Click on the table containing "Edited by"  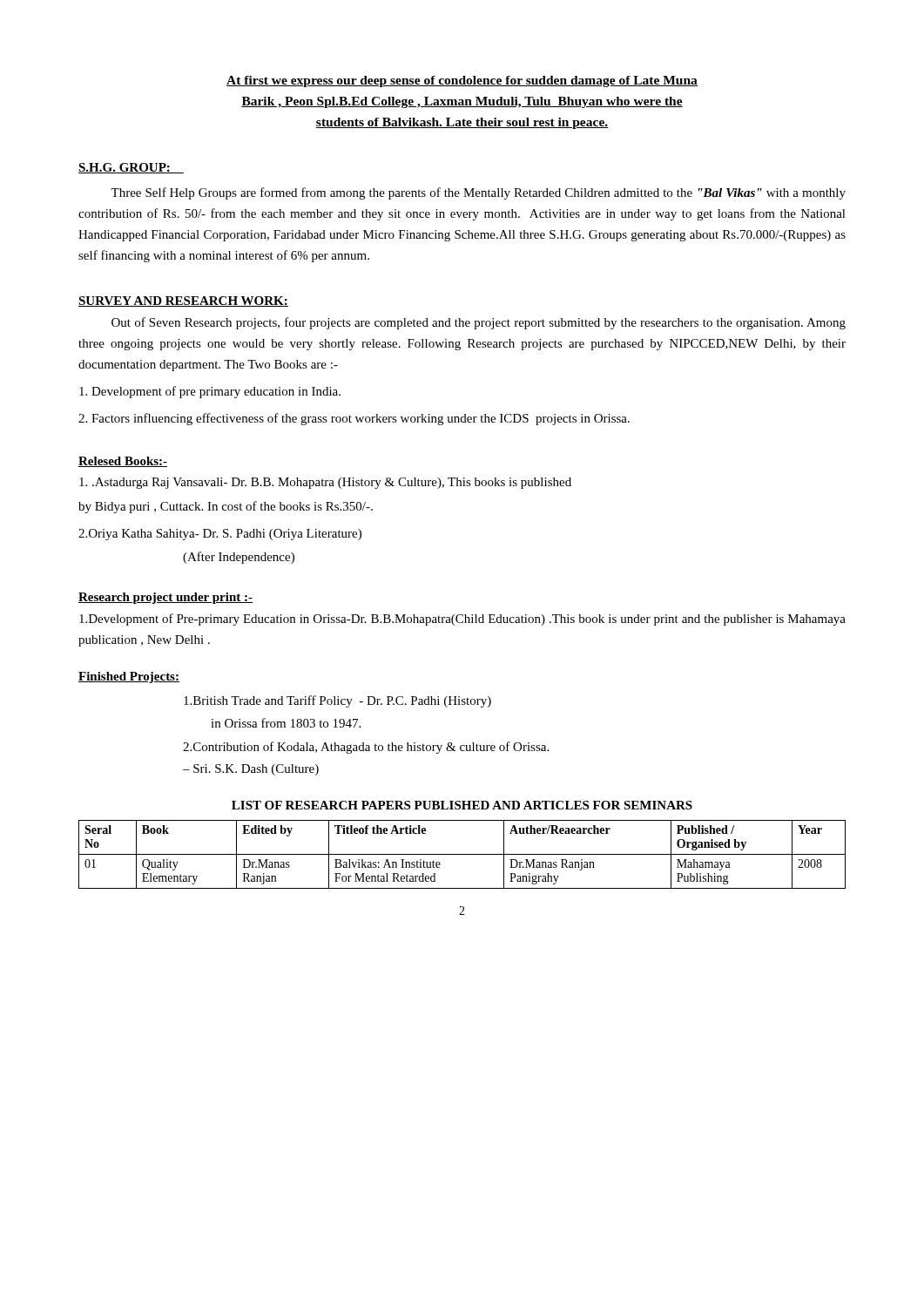click(x=462, y=855)
